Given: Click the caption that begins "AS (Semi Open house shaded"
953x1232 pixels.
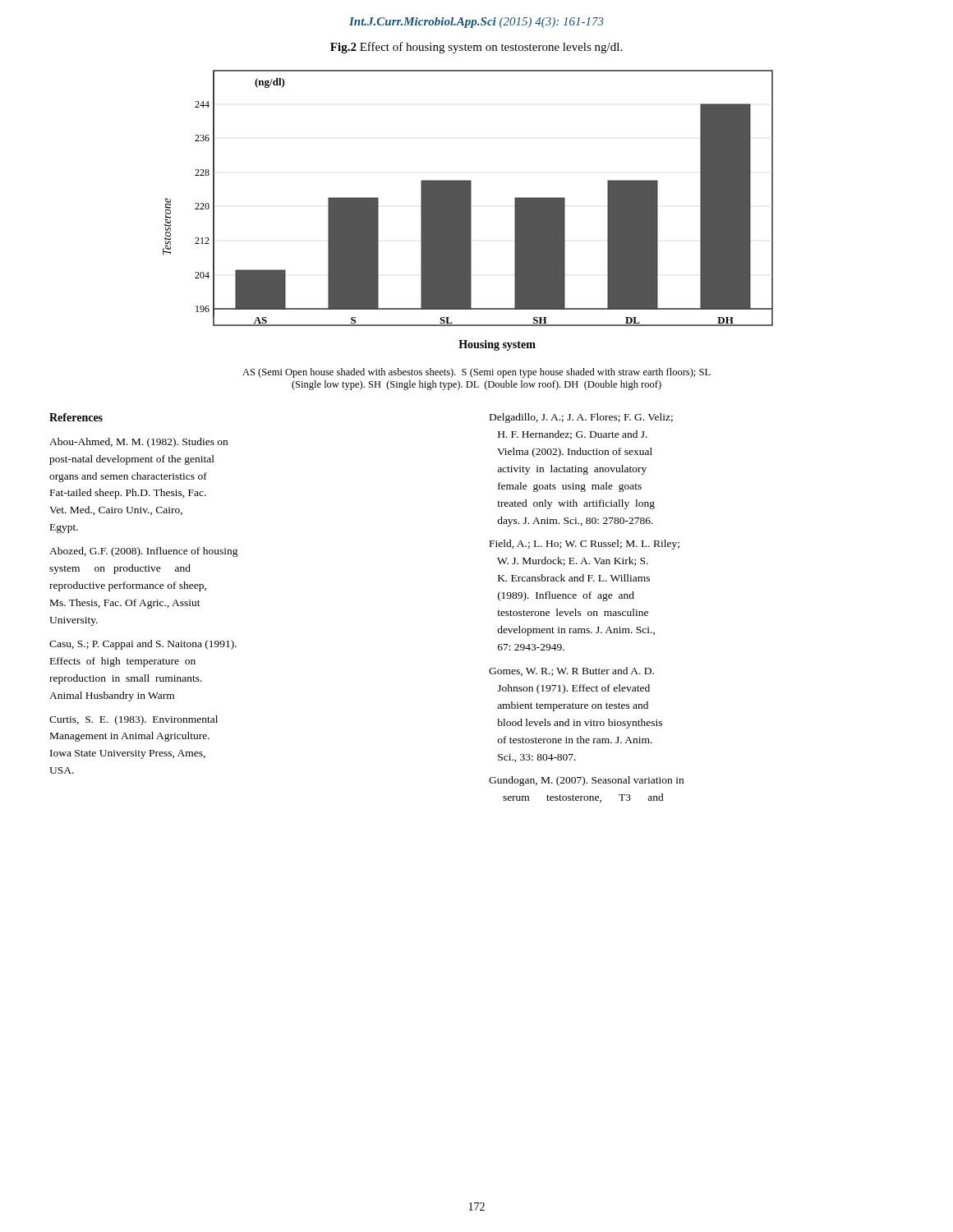Looking at the screenshot, I should click(x=476, y=378).
